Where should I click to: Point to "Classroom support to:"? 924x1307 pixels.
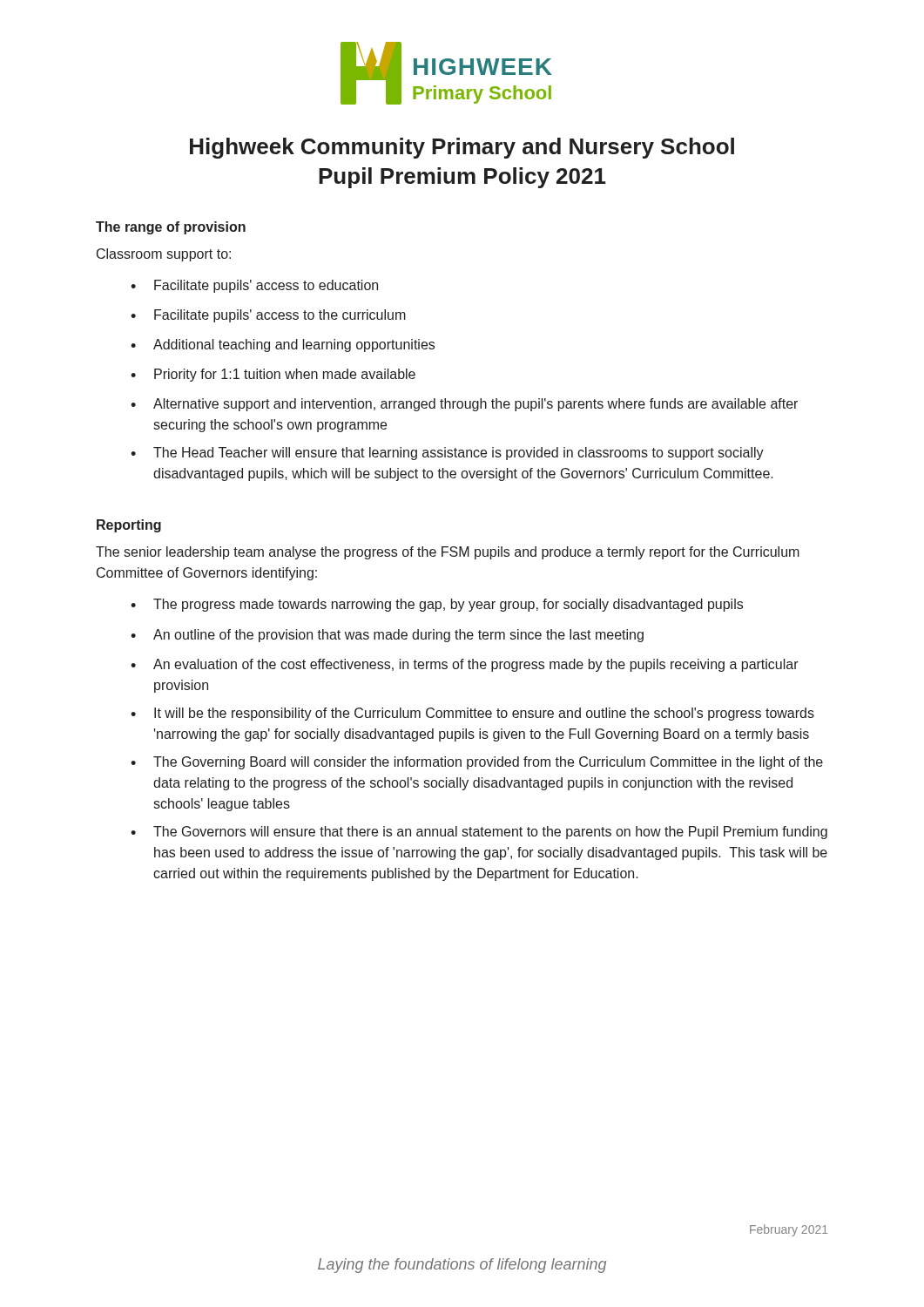(x=164, y=254)
